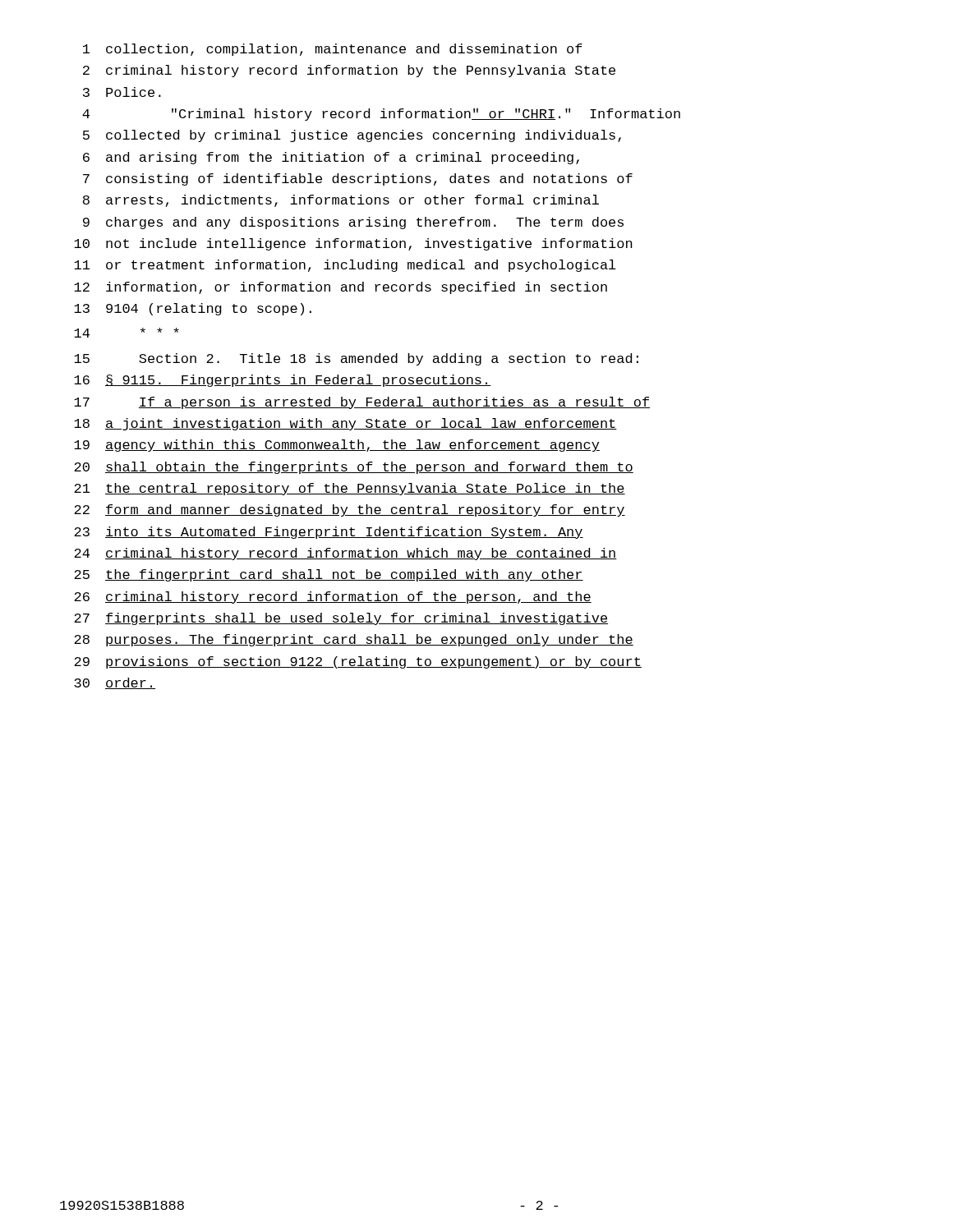Image resolution: width=953 pixels, height=1232 pixels.
Task: Click the passage that begins "26 criminal history record information"
Action: pyautogui.click(x=325, y=598)
